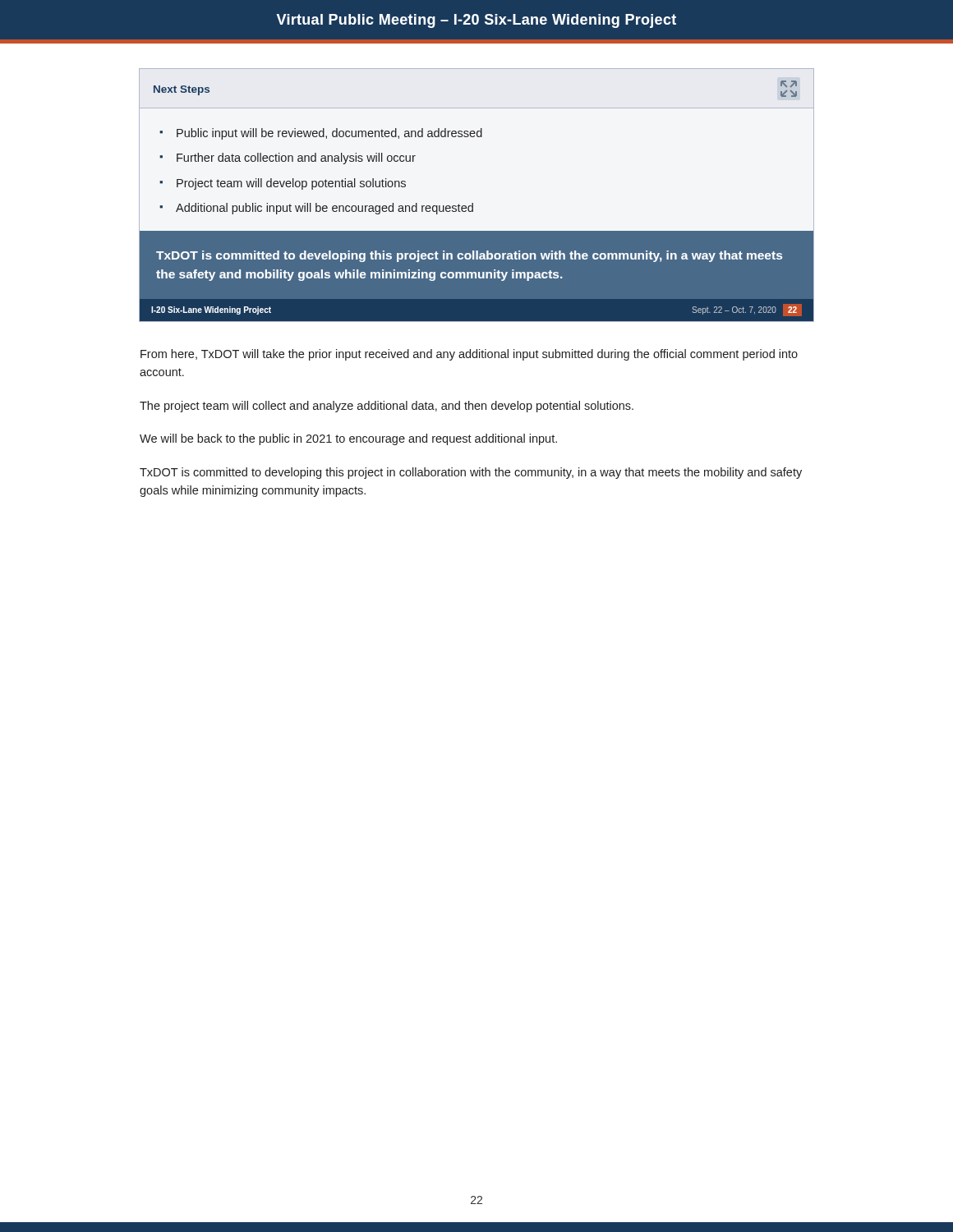Image resolution: width=953 pixels, height=1232 pixels.
Task: Click on the screenshot
Action: pos(476,195)
